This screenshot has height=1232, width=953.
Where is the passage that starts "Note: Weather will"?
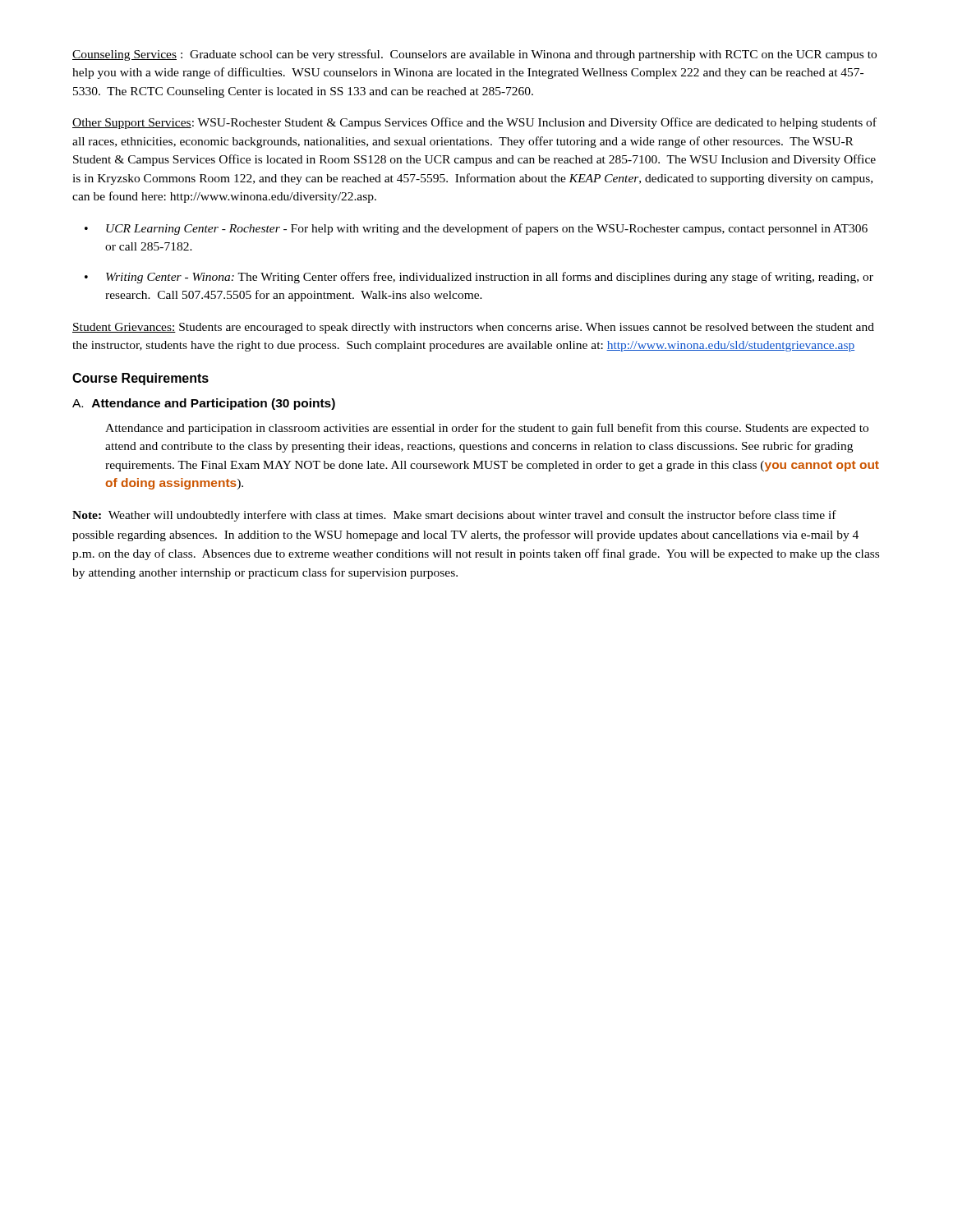[x=476, y=544]
